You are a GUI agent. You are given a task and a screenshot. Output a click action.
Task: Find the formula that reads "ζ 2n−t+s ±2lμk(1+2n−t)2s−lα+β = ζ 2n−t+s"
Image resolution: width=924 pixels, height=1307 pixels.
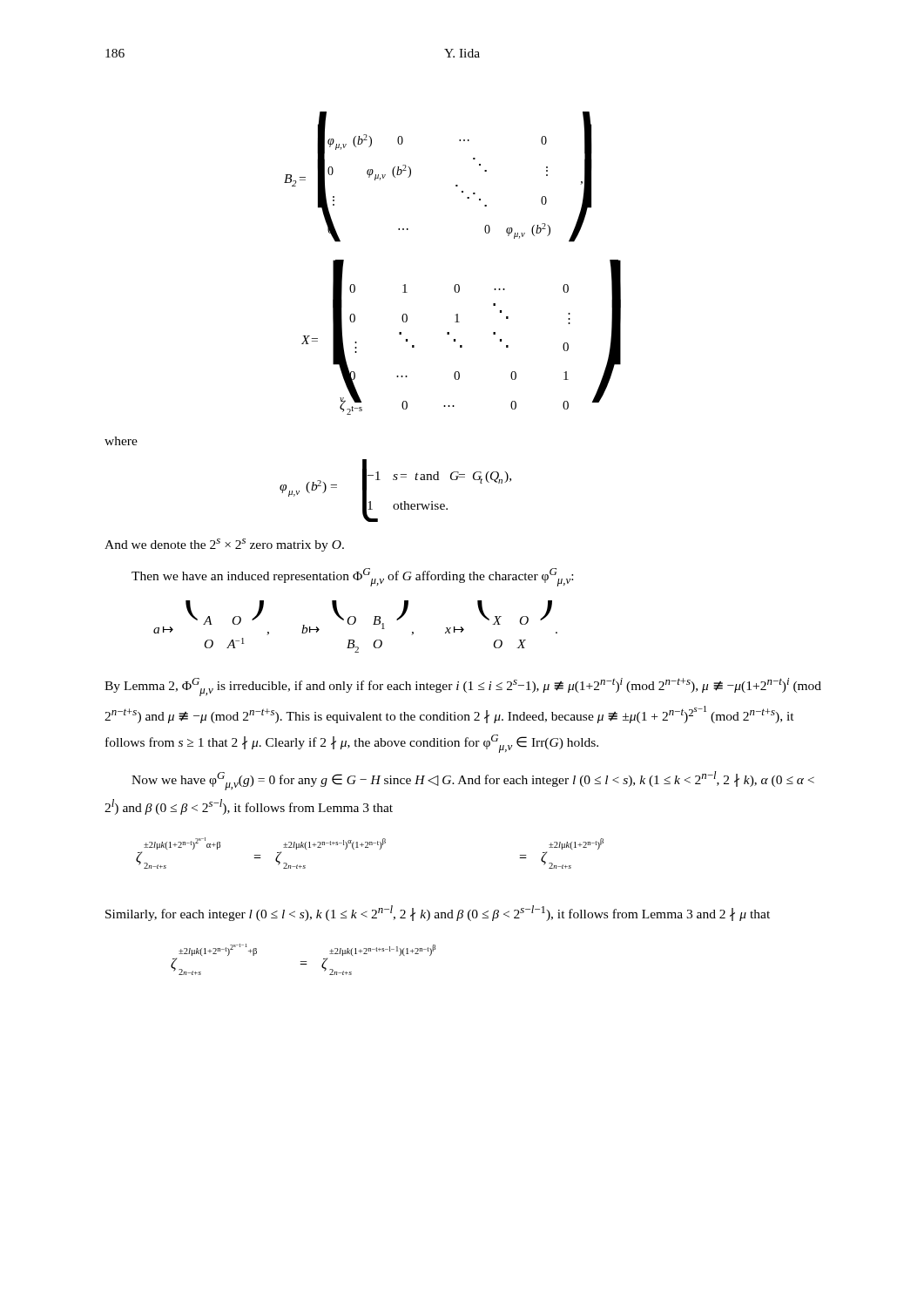pyautogui.click(x=374, y=843)
